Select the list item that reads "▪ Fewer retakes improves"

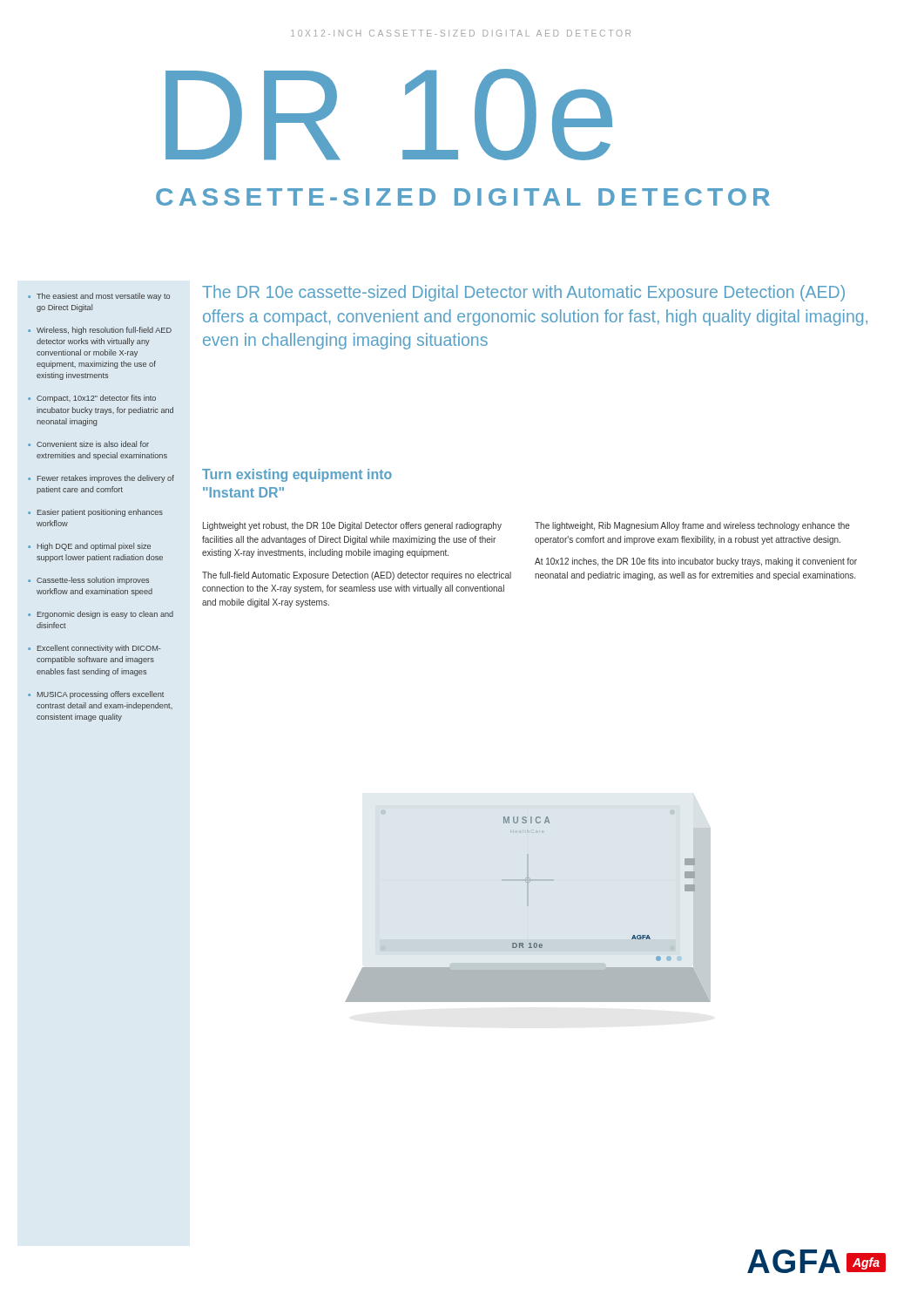pos(104,484)
